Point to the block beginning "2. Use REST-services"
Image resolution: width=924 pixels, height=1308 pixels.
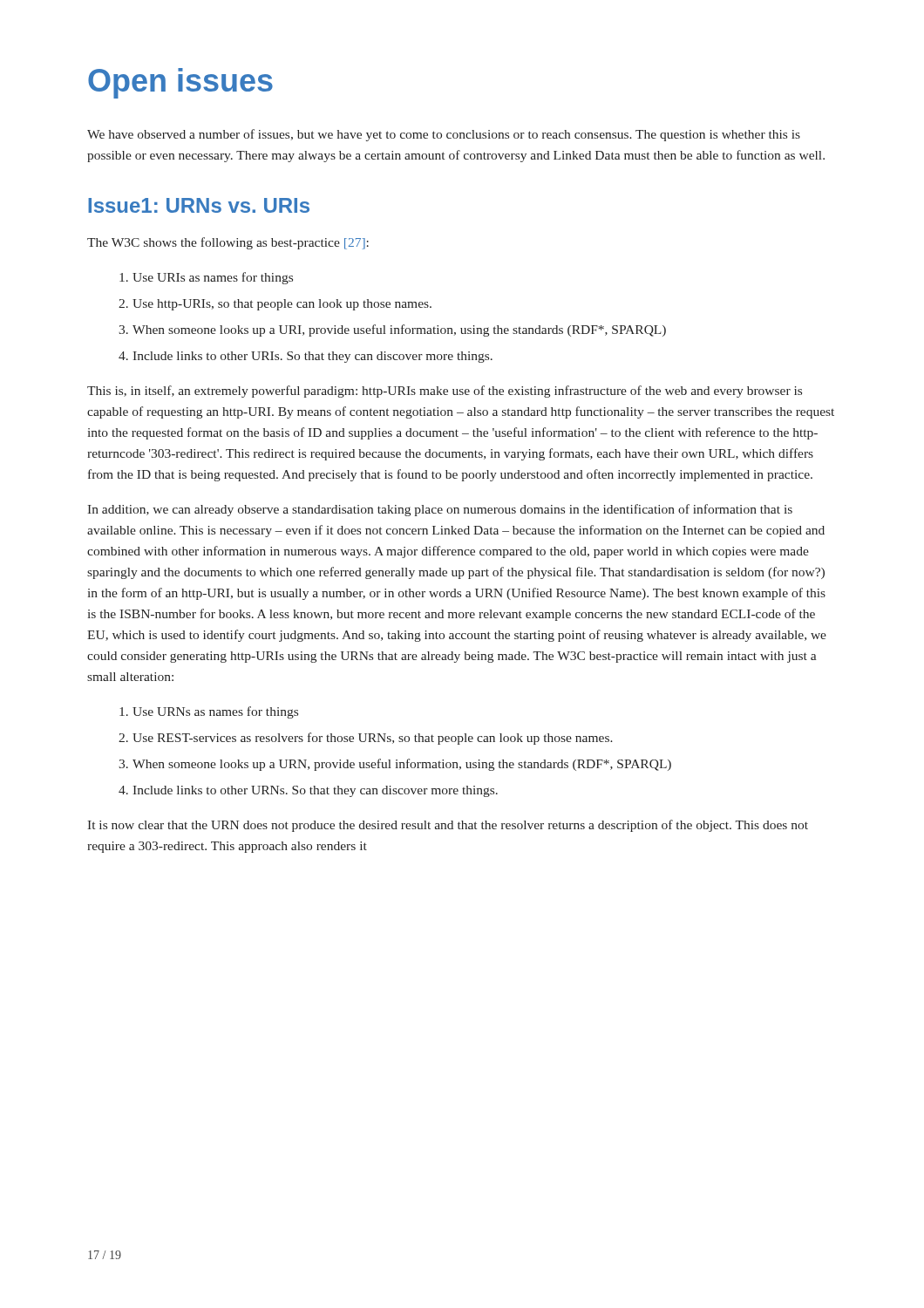462,738
